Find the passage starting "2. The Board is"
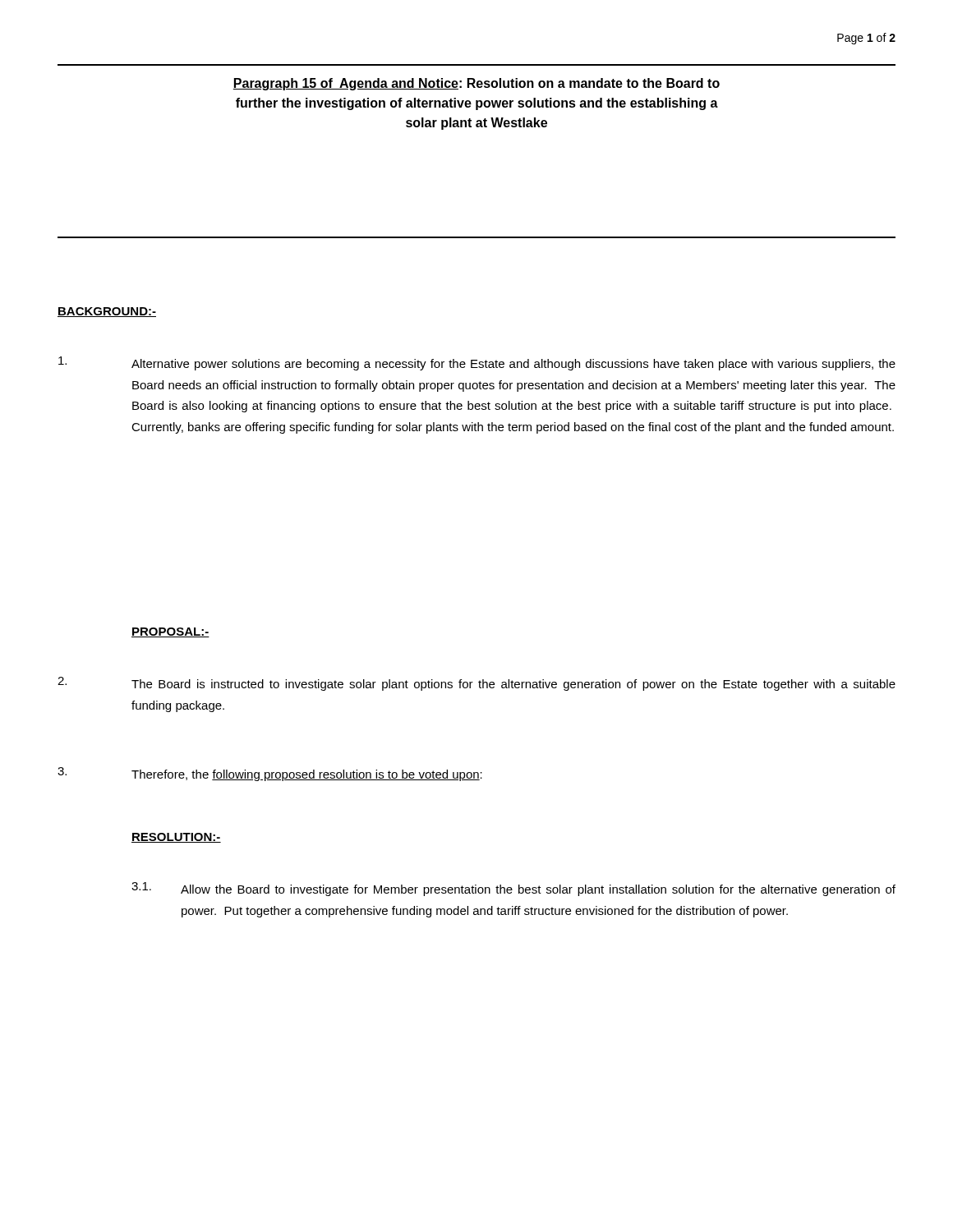The width and height of the screenshot is (953, 1232). point(476,694)
